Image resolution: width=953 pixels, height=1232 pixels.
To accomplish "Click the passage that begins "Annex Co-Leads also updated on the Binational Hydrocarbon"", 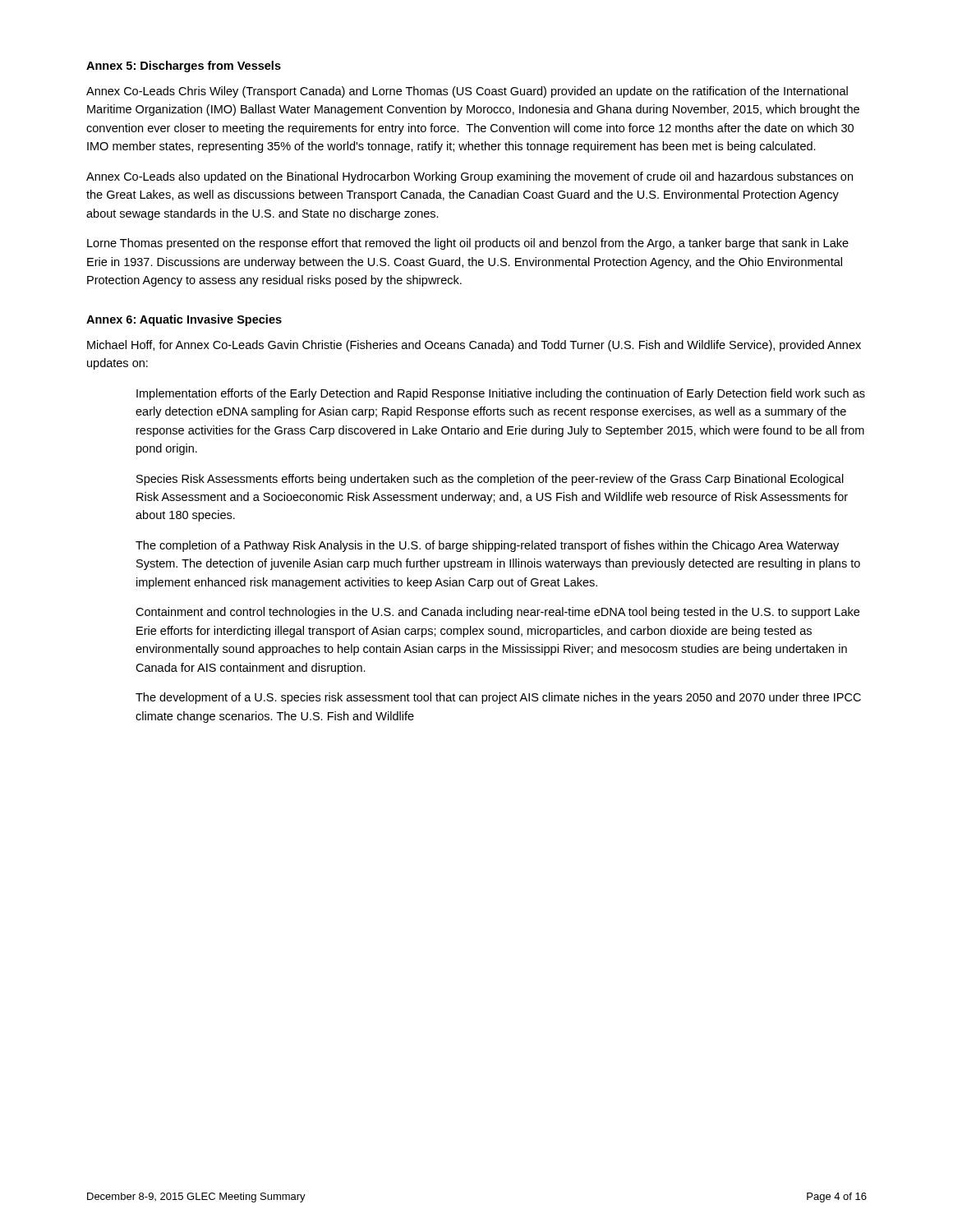I will pos(470,195).
